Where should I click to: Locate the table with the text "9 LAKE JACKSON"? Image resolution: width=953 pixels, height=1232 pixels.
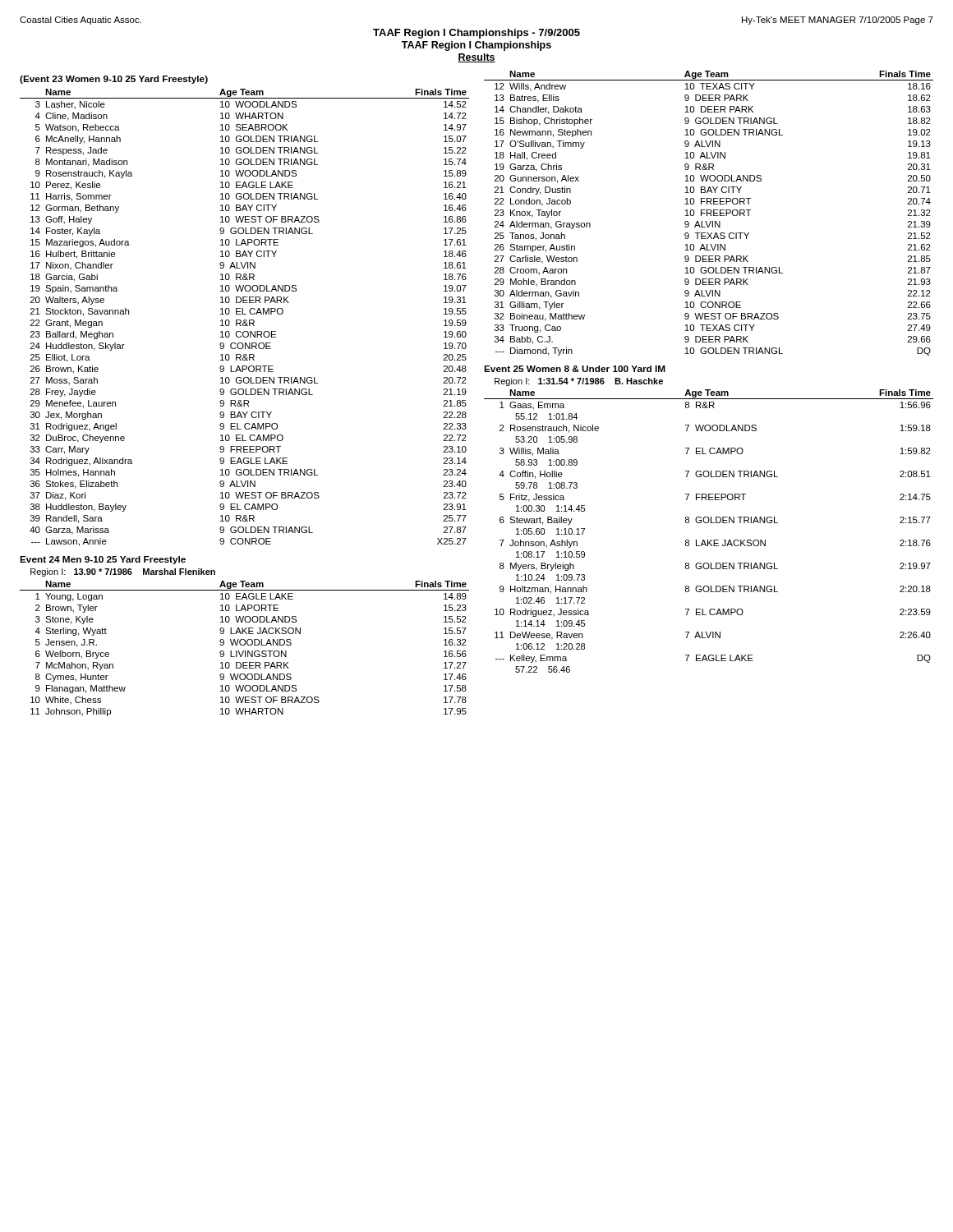(244, 648)
